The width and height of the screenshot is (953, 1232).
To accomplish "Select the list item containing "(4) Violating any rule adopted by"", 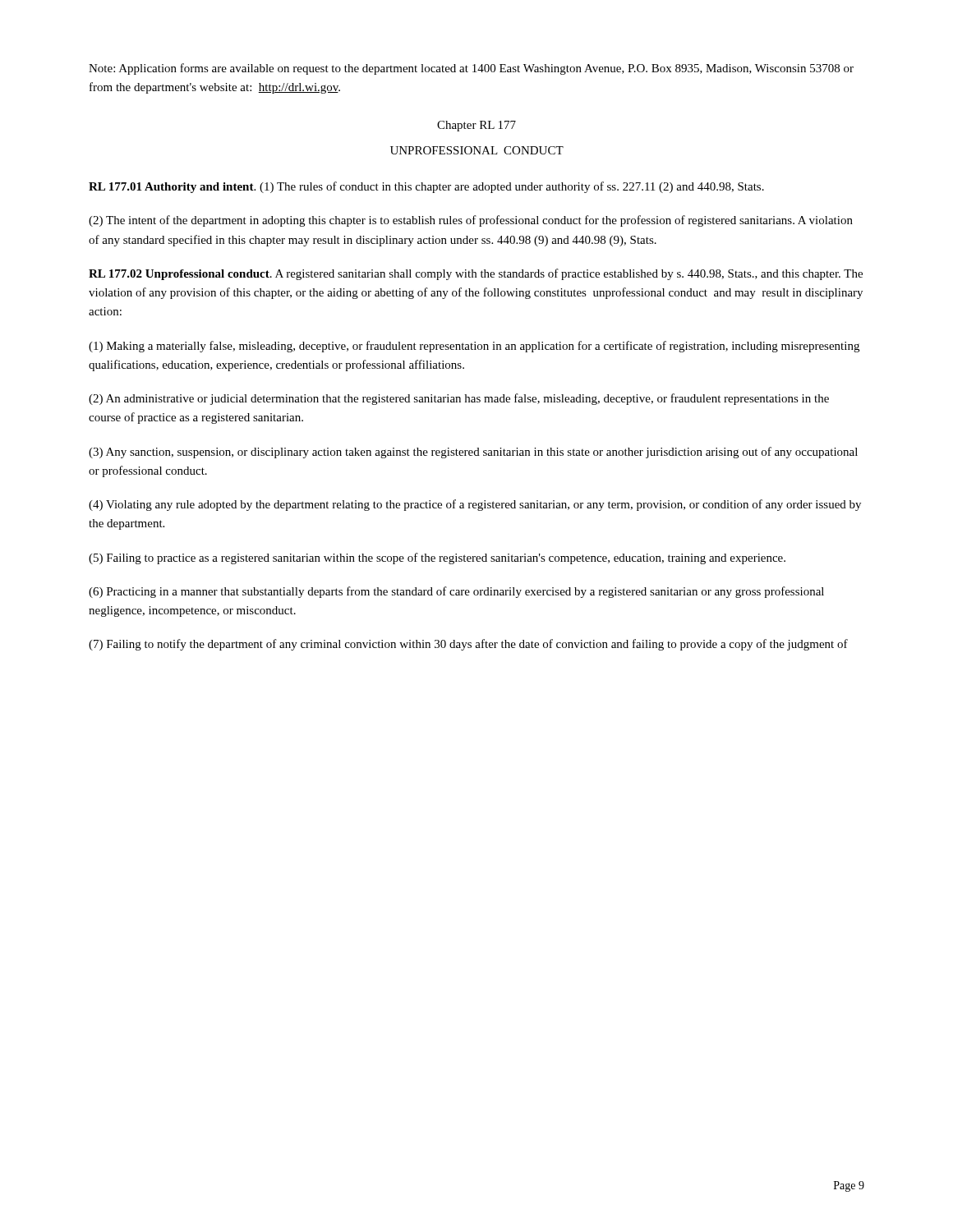I will [476, 514].
